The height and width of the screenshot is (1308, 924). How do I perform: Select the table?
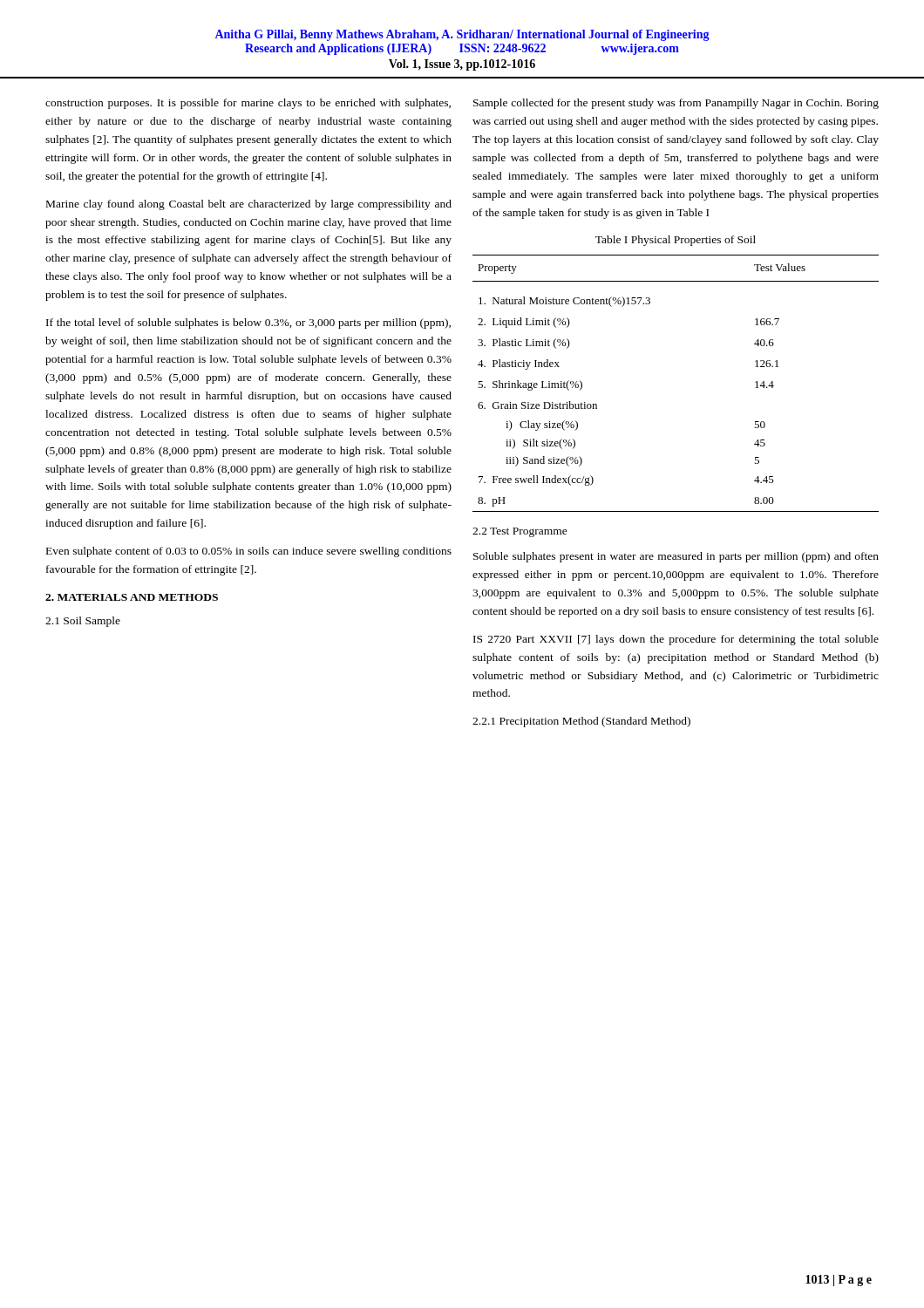pos(676,383)
